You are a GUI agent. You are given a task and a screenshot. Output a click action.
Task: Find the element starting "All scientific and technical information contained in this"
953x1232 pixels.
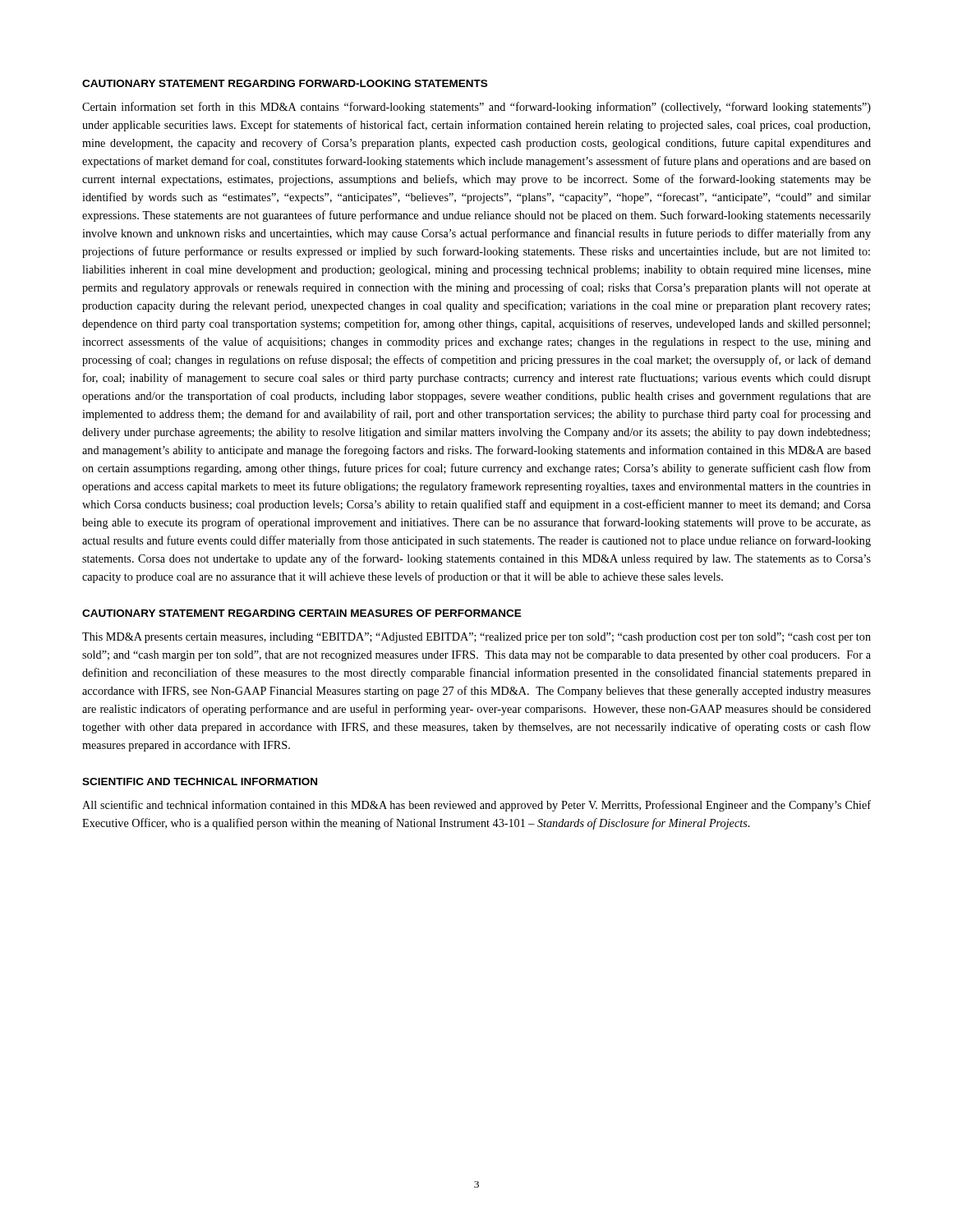tap(476, 814)
